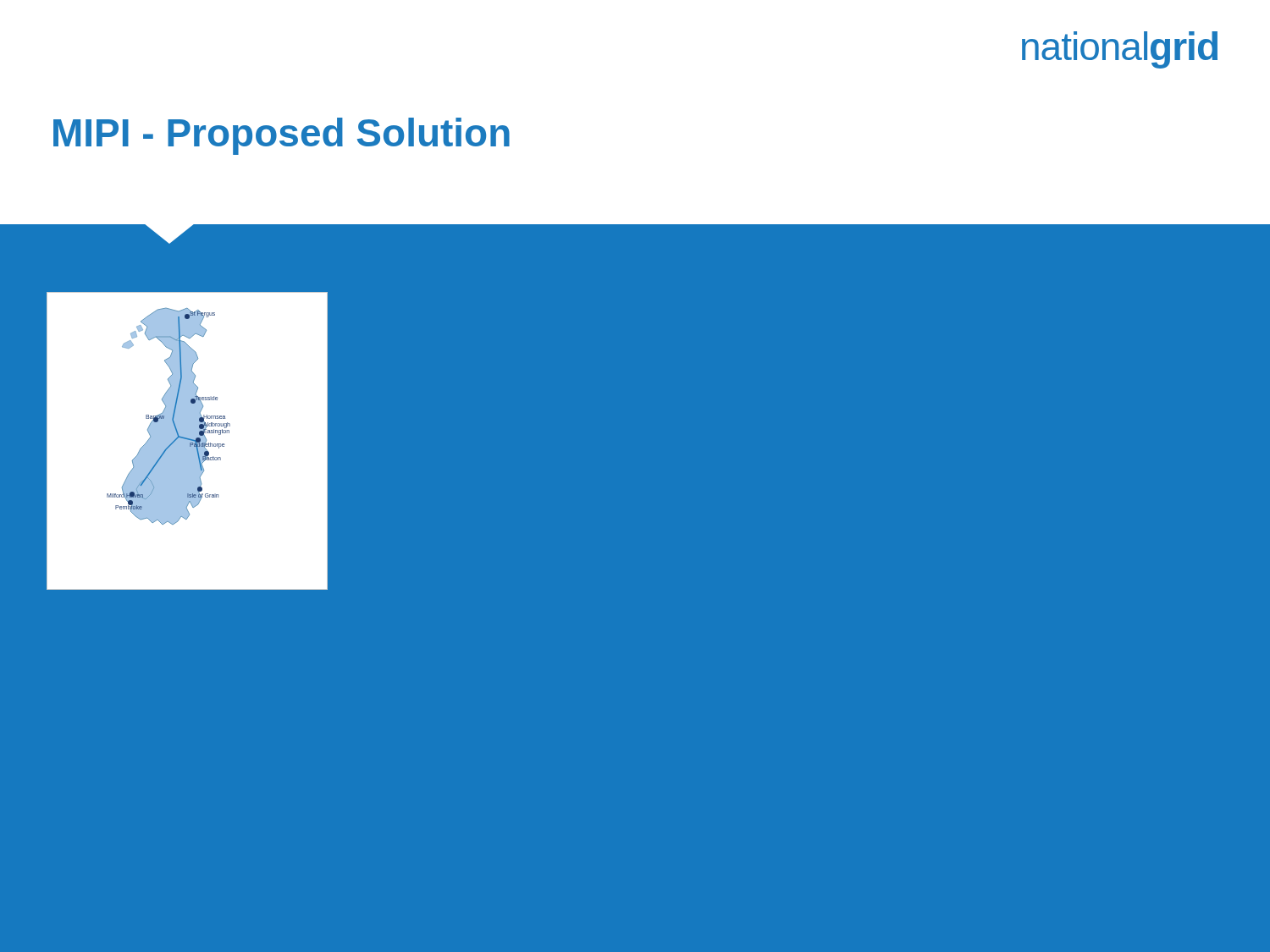Select the text starting "MIPI - Proposed Solution"
This screenshot has height=952, width=1270.
[281, 133]
